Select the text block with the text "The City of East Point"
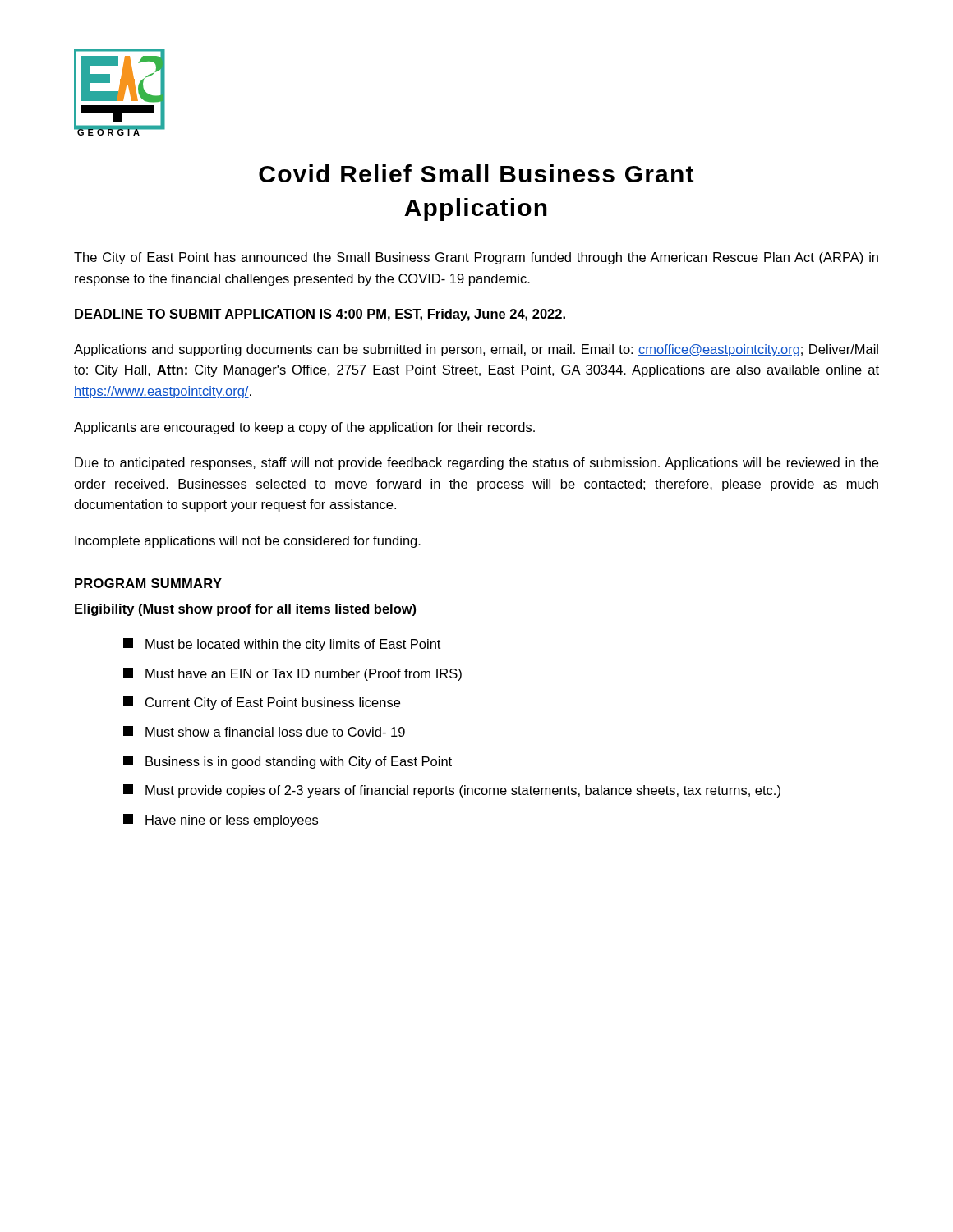 tap(476, 268)
